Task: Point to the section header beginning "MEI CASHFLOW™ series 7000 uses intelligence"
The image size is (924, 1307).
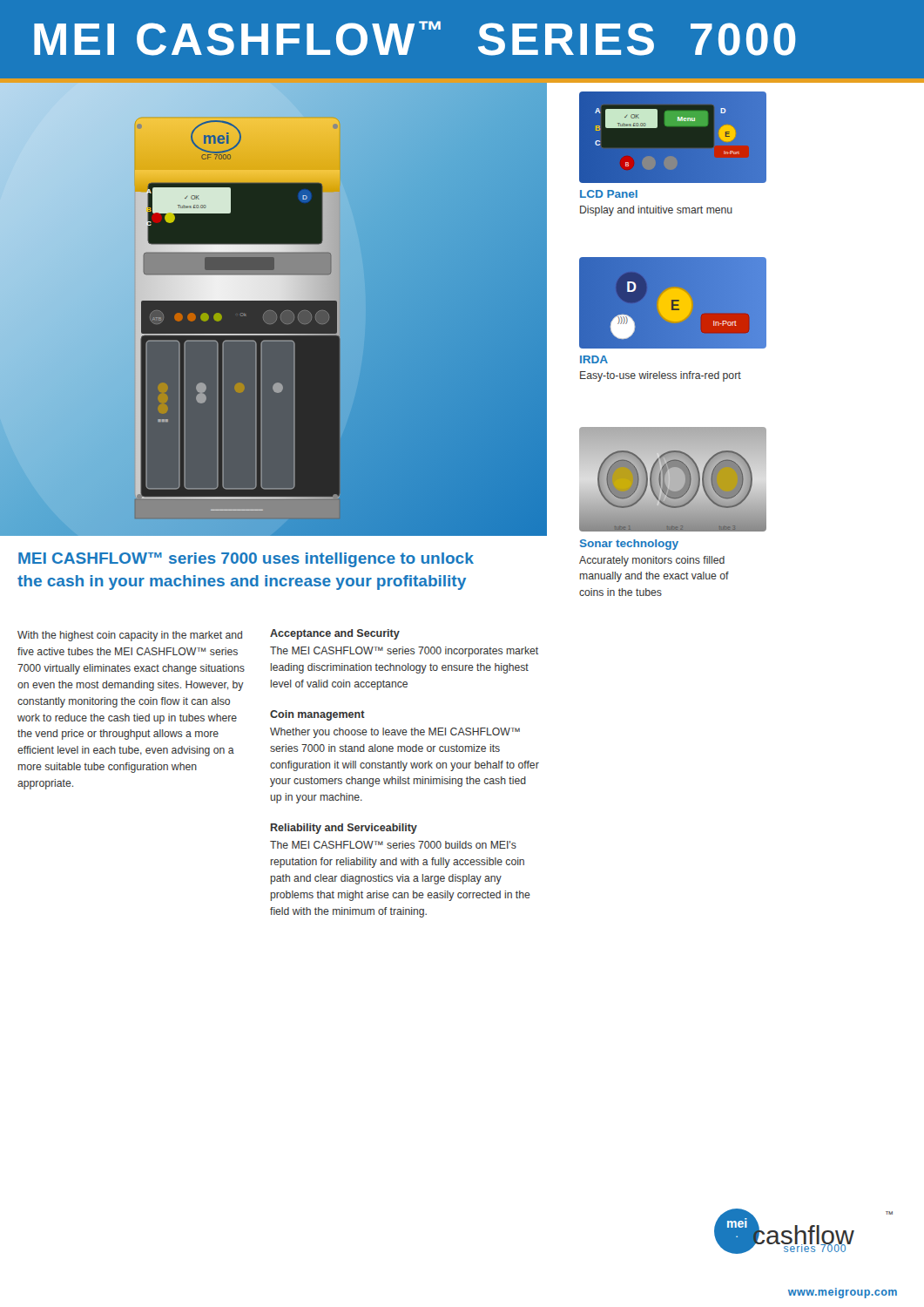Action: 245,569
